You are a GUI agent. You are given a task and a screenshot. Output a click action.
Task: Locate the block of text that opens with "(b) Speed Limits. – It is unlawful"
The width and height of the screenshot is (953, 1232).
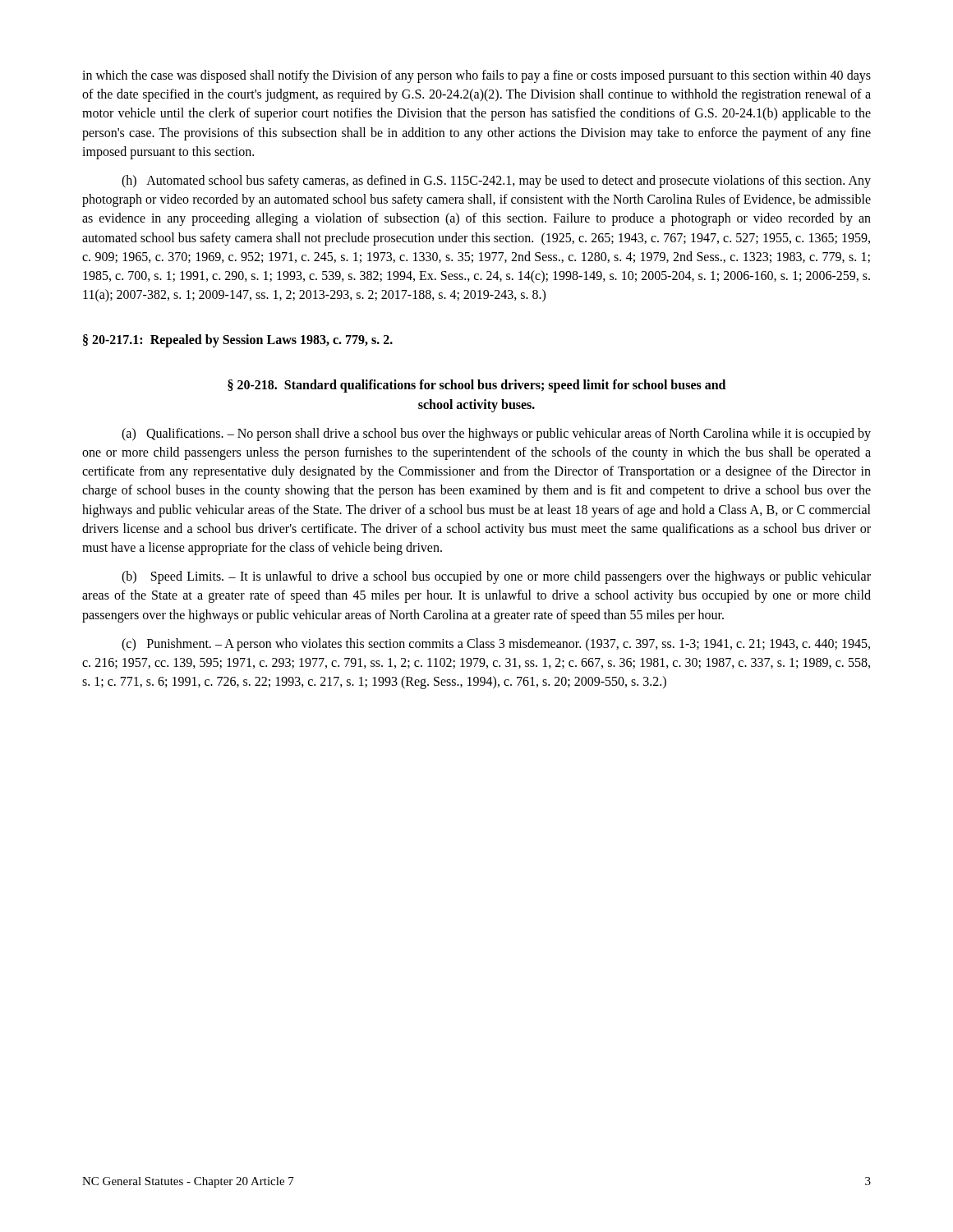tap(476, 595)
